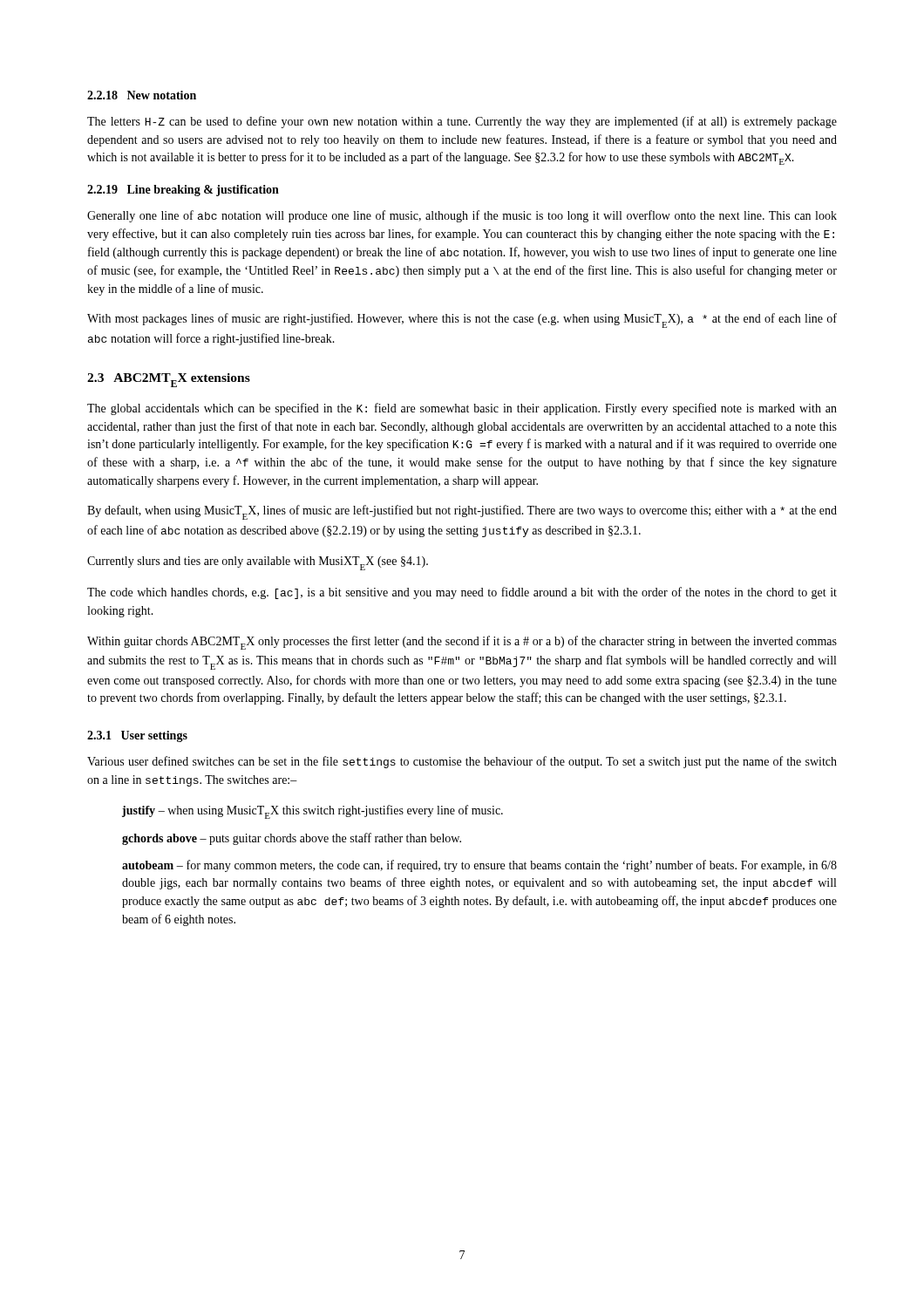Find the text starting "The global accidentals which"
Viewport: 924px width, 1308px height.
462,445
